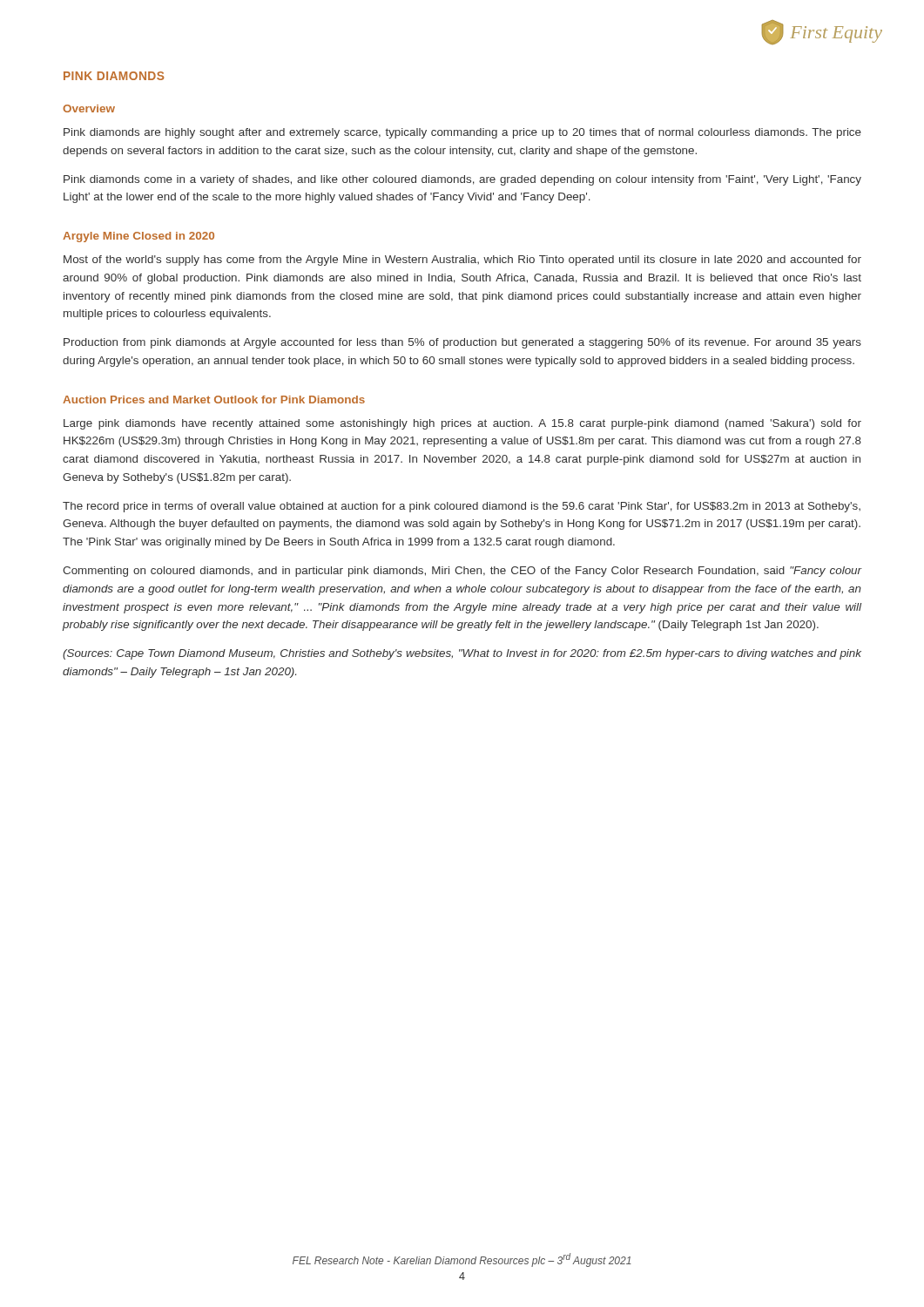Click on the text block that says "(Sources: Cape Town Diamond Museum, Christies and Sotheby's"
The height and width of the screenshot is (1307, 924).
(462, 662)
